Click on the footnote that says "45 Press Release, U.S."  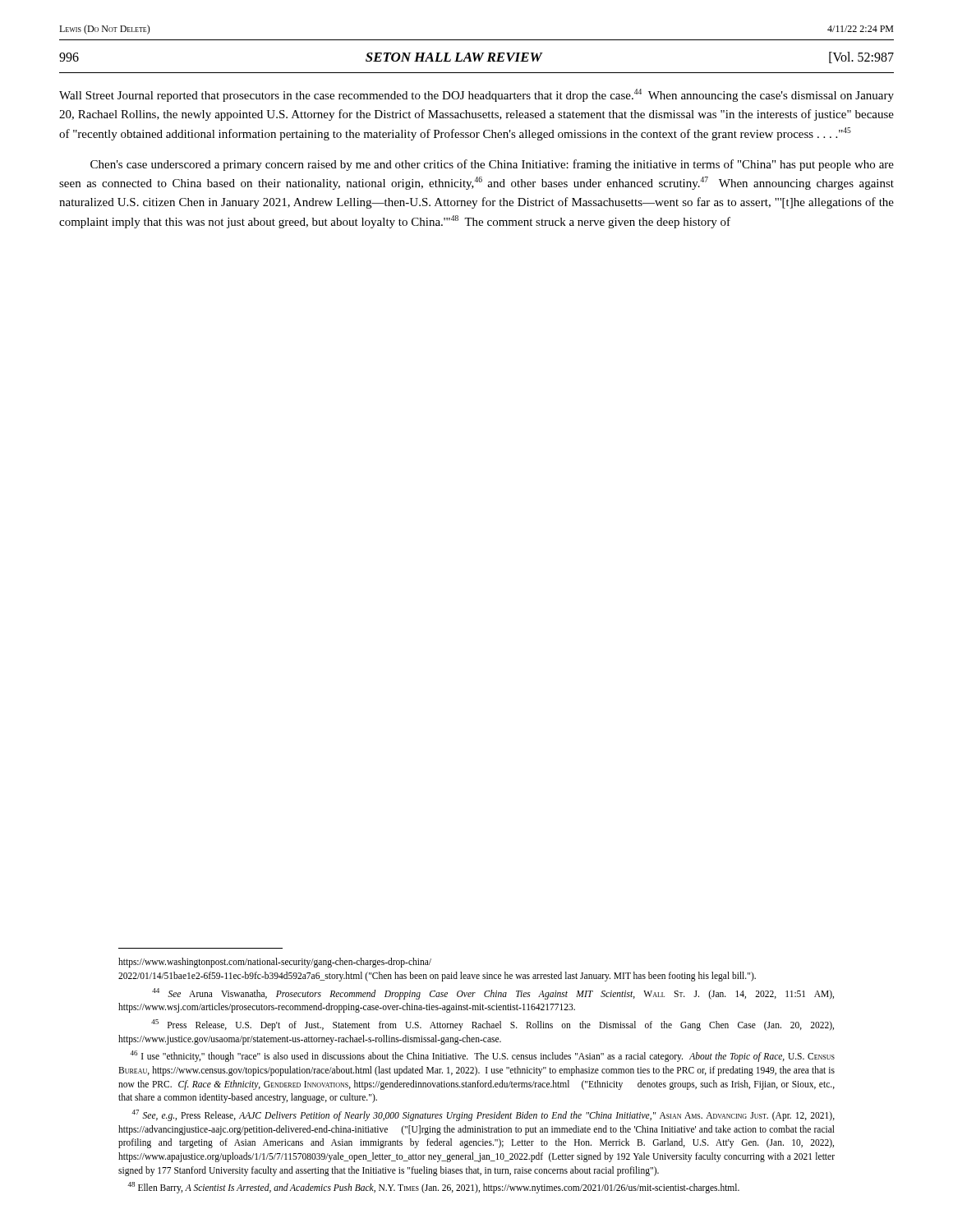point(476,1031)
